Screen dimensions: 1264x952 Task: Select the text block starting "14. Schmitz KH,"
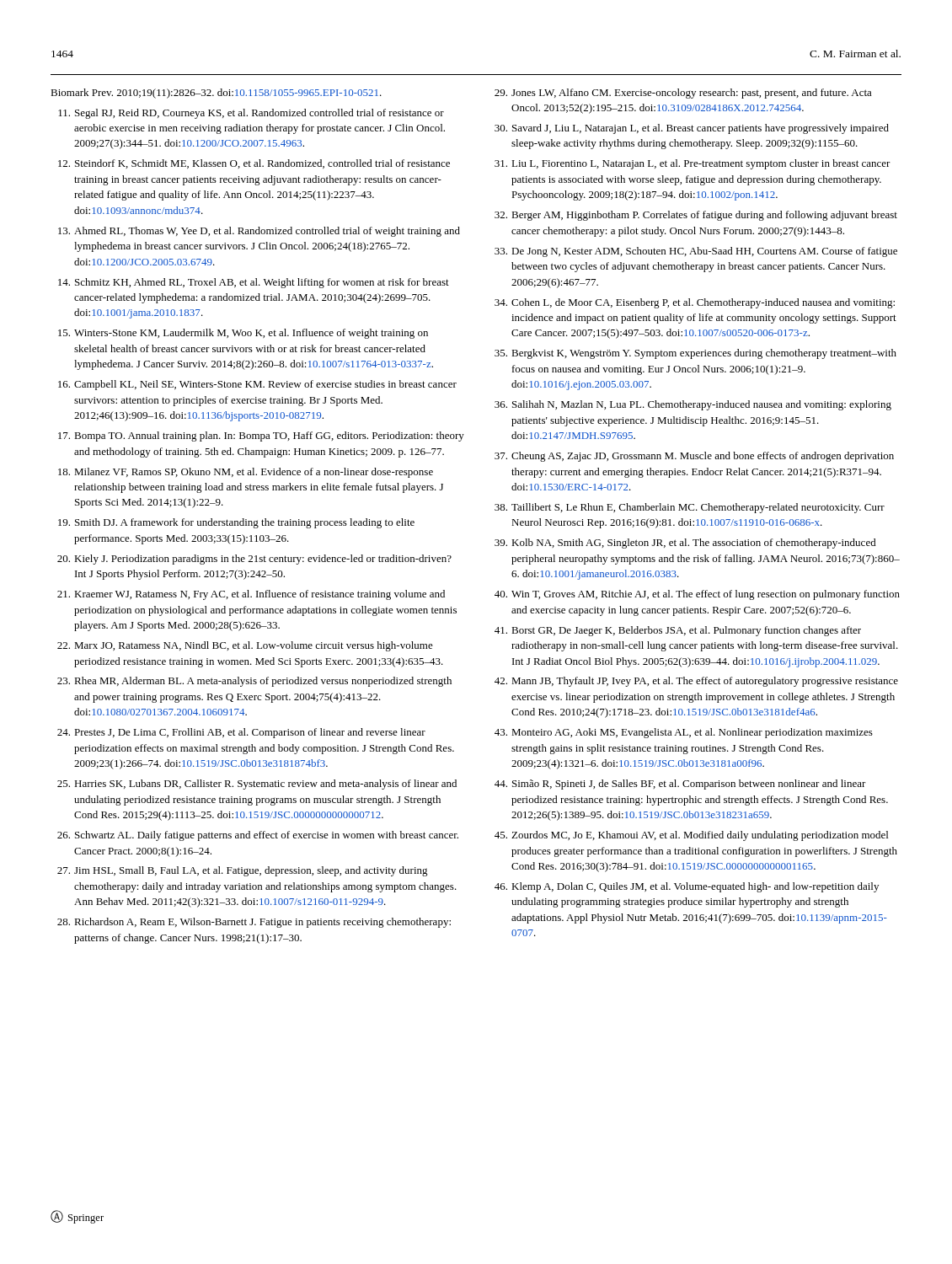(x=257, y=298)
